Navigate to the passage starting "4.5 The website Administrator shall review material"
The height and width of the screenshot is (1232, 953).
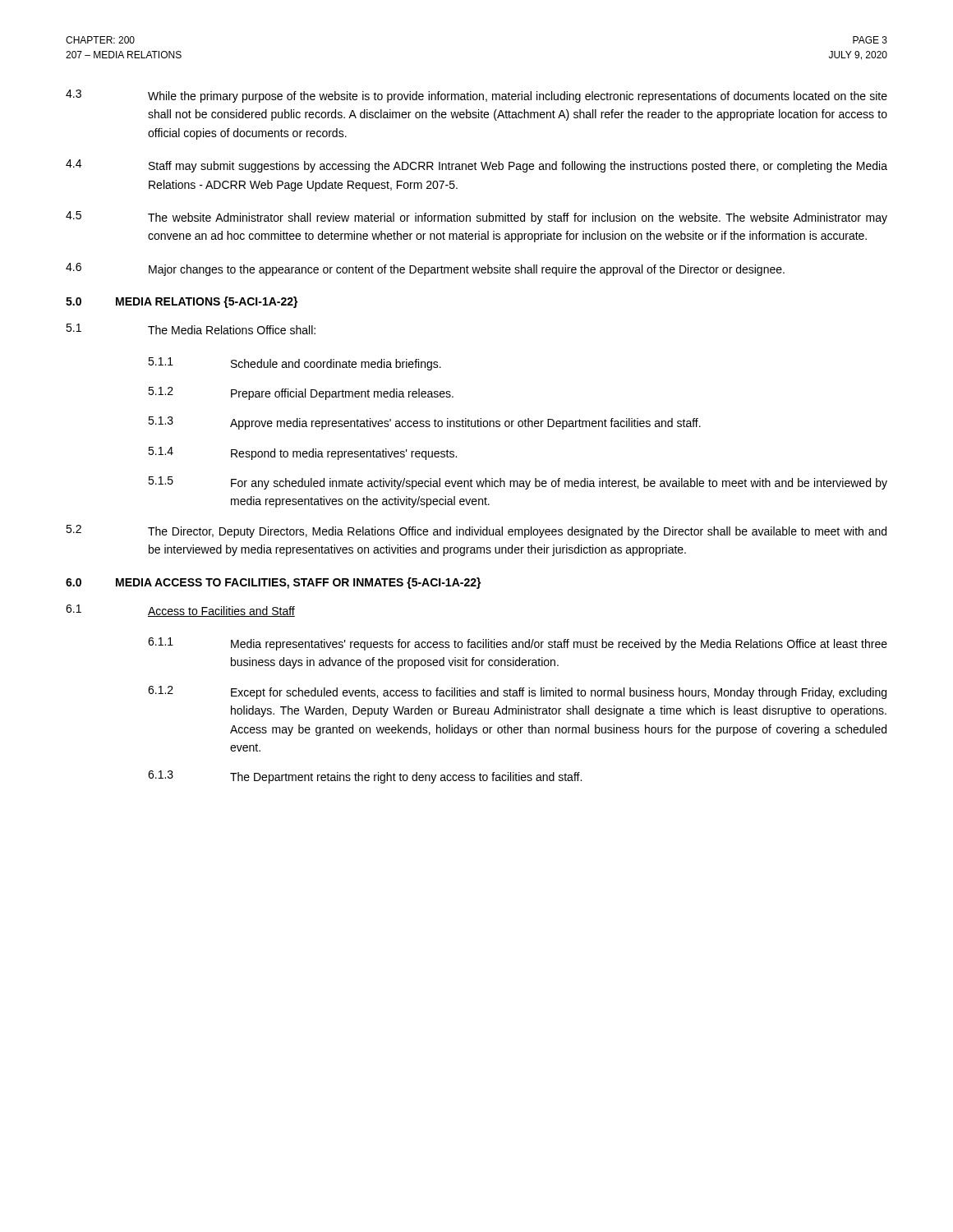coord(476,227)
